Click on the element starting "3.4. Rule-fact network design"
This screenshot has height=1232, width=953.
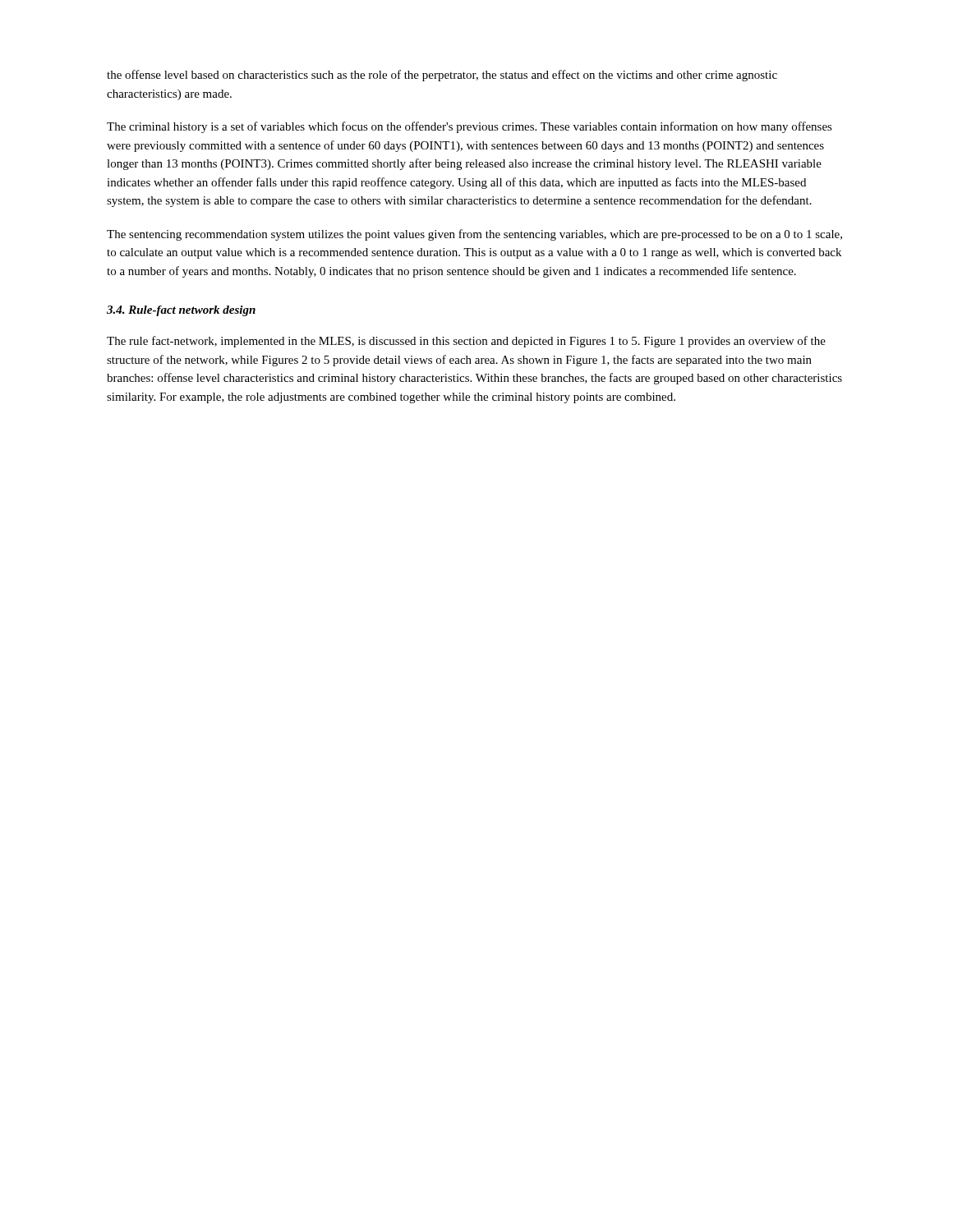tap(181, 310)
